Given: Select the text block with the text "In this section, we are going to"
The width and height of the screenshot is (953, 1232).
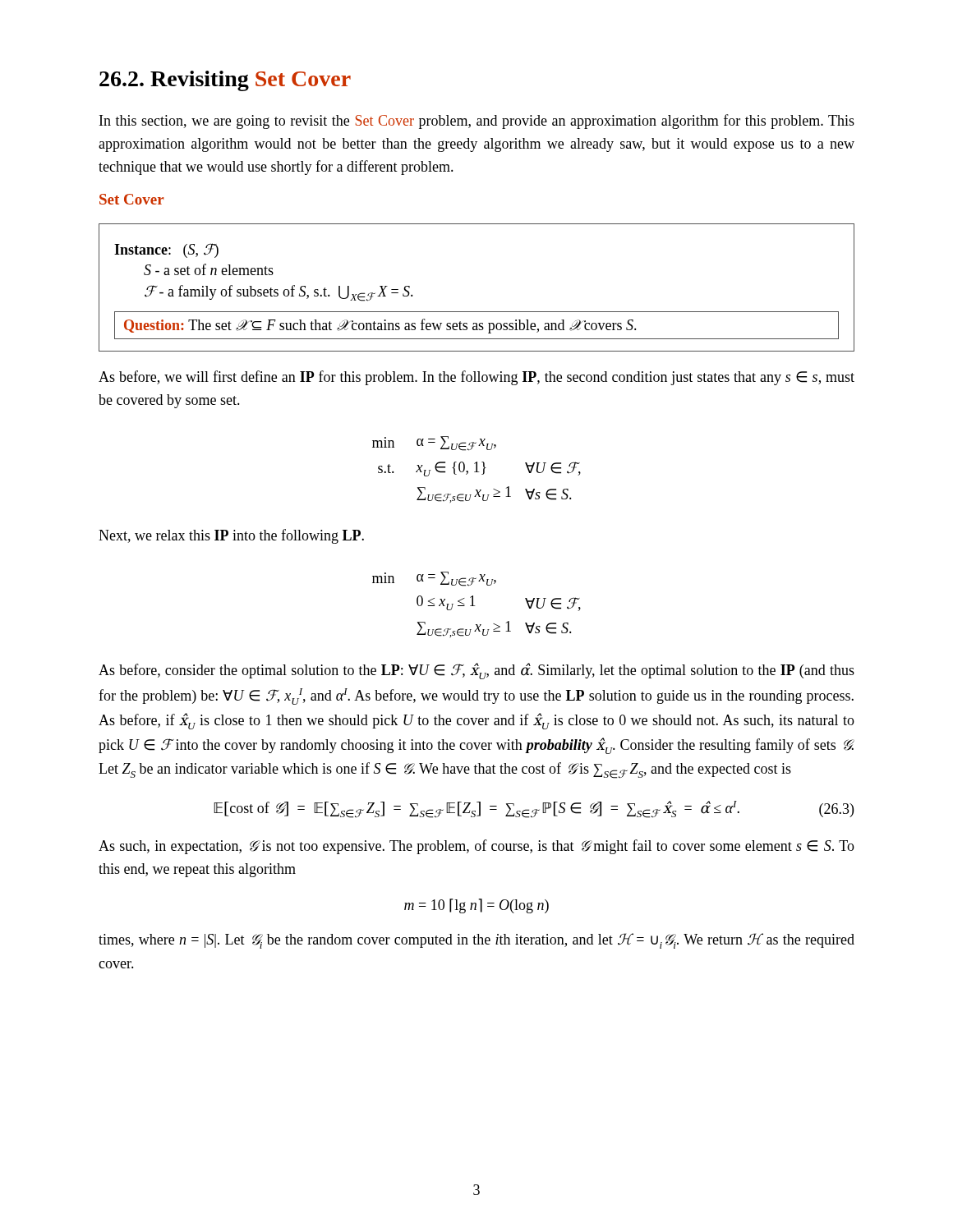Looking at the screenshot, I should (476, 144).
